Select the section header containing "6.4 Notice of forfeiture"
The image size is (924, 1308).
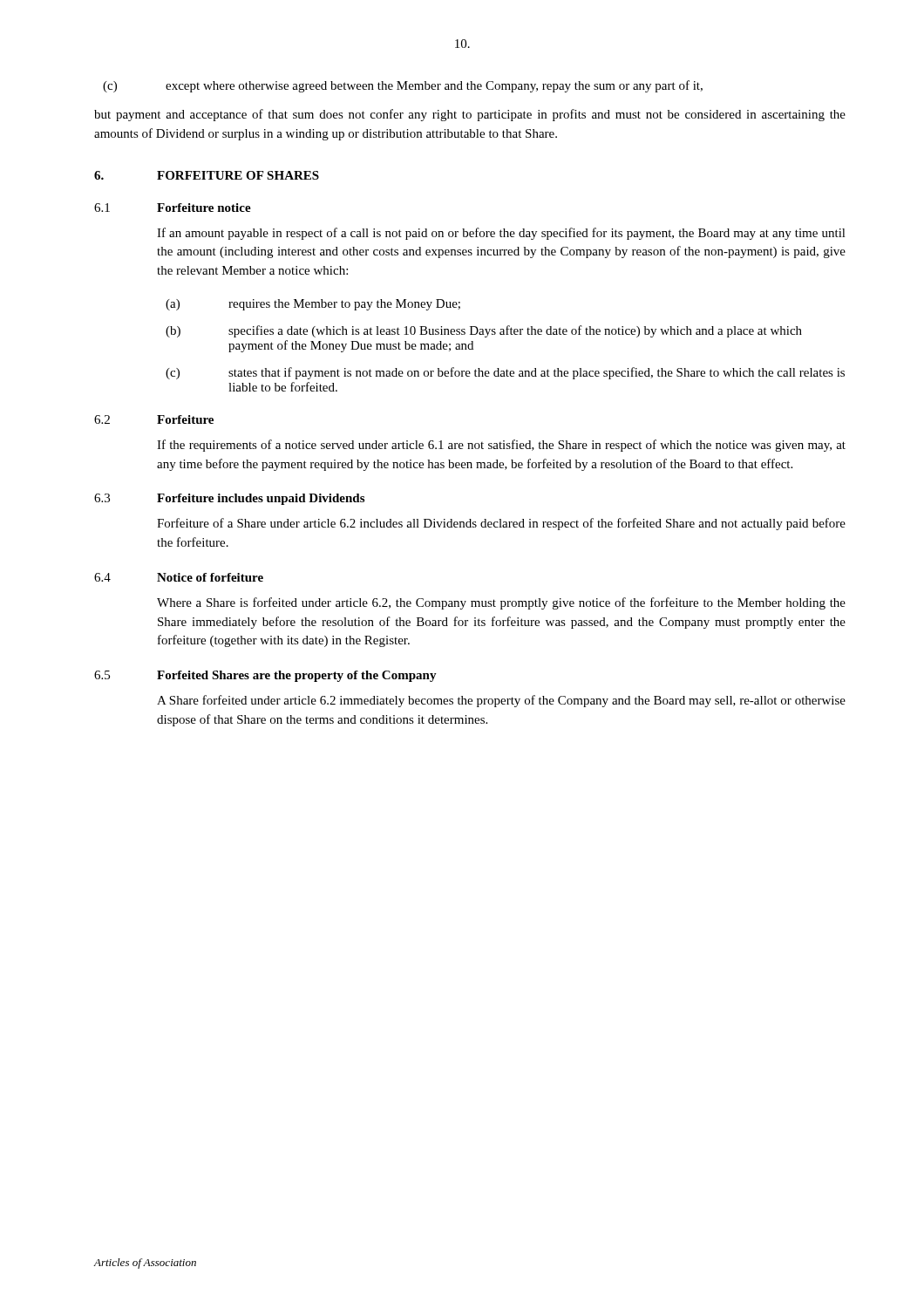tap(179, 577)
